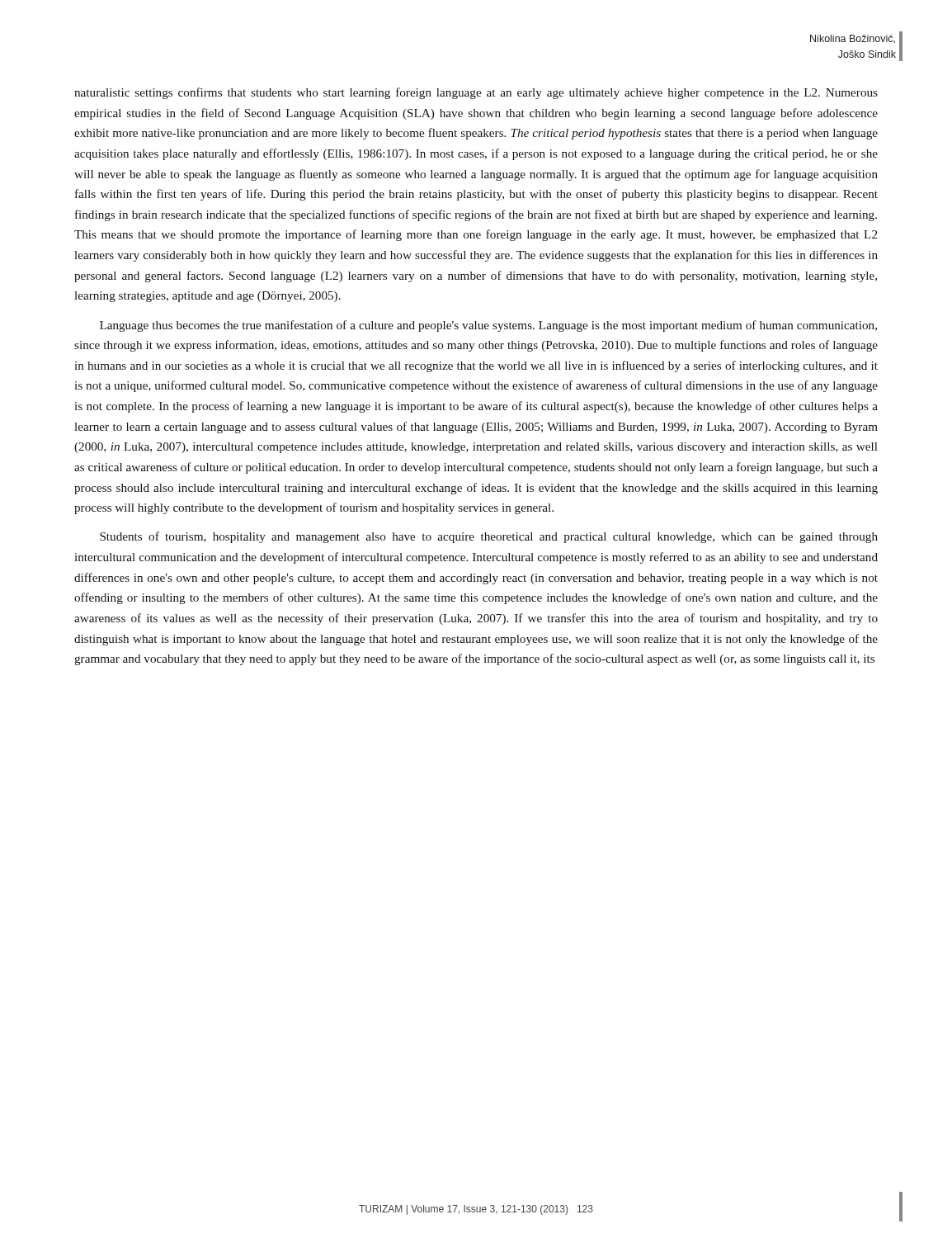Image resolution: width=952 pixels, height=1238 pixels.
Task: Point to the block beginning "naturalistic settings confirms that students"
Action: [476, 376]
